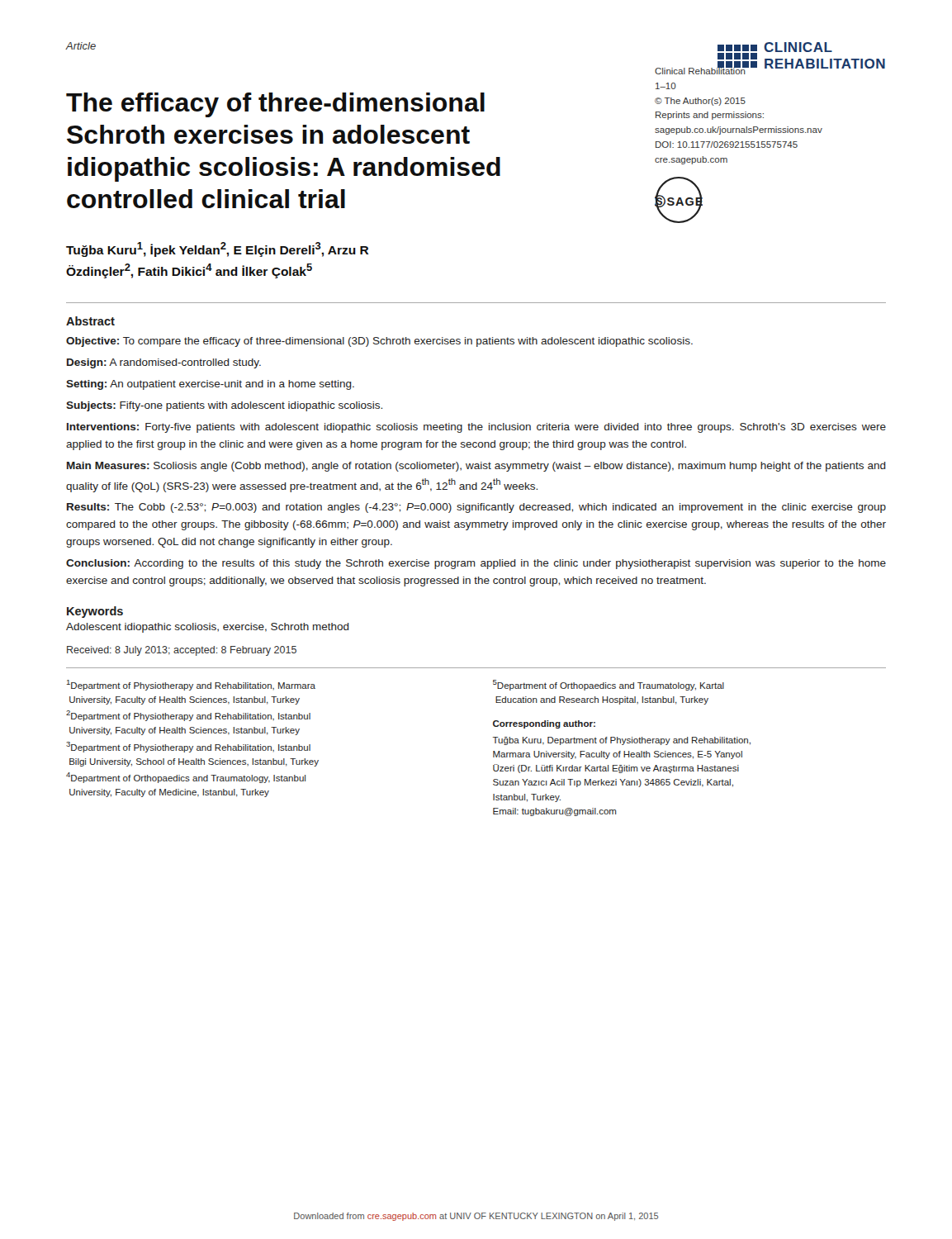Screen dimensions: 1239x952
Task: Locate the text block that reads "Design: A randomised-controlled"
Action: (x=164, y=363)
